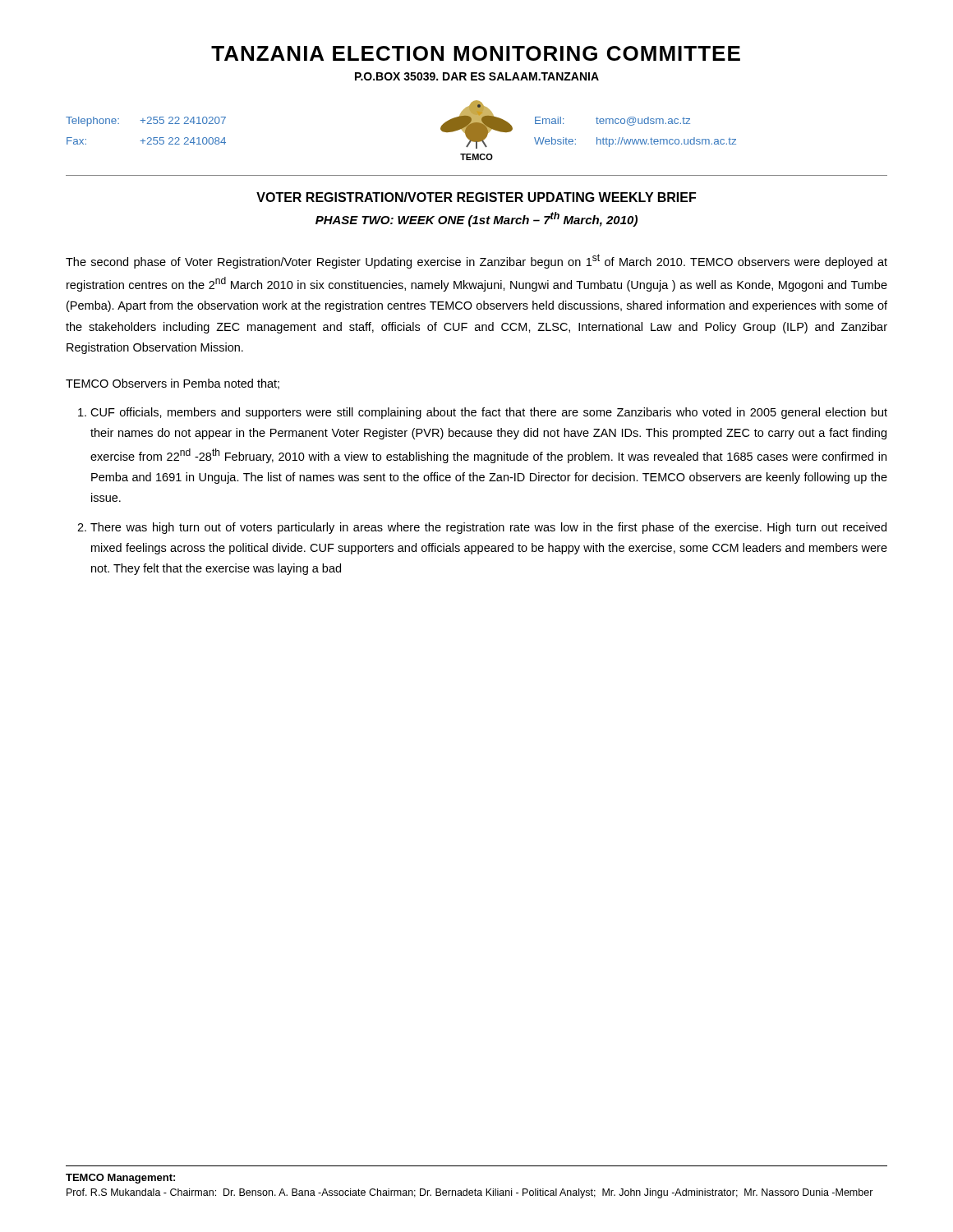Locate the text block that says "Telephone: +255 22"

(476, 131)
